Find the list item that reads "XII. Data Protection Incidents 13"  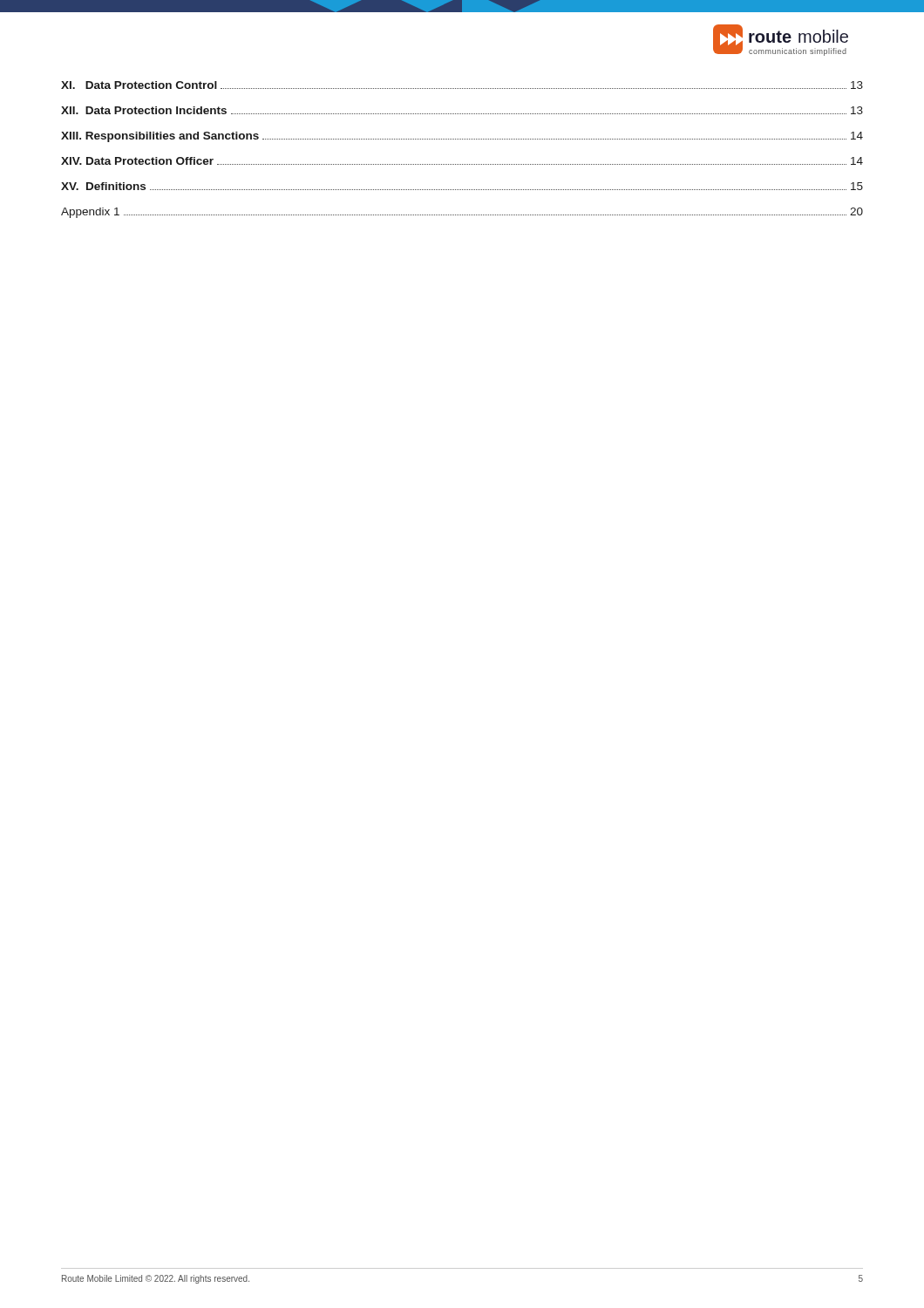pyautogui.click(x=462, y=110)
